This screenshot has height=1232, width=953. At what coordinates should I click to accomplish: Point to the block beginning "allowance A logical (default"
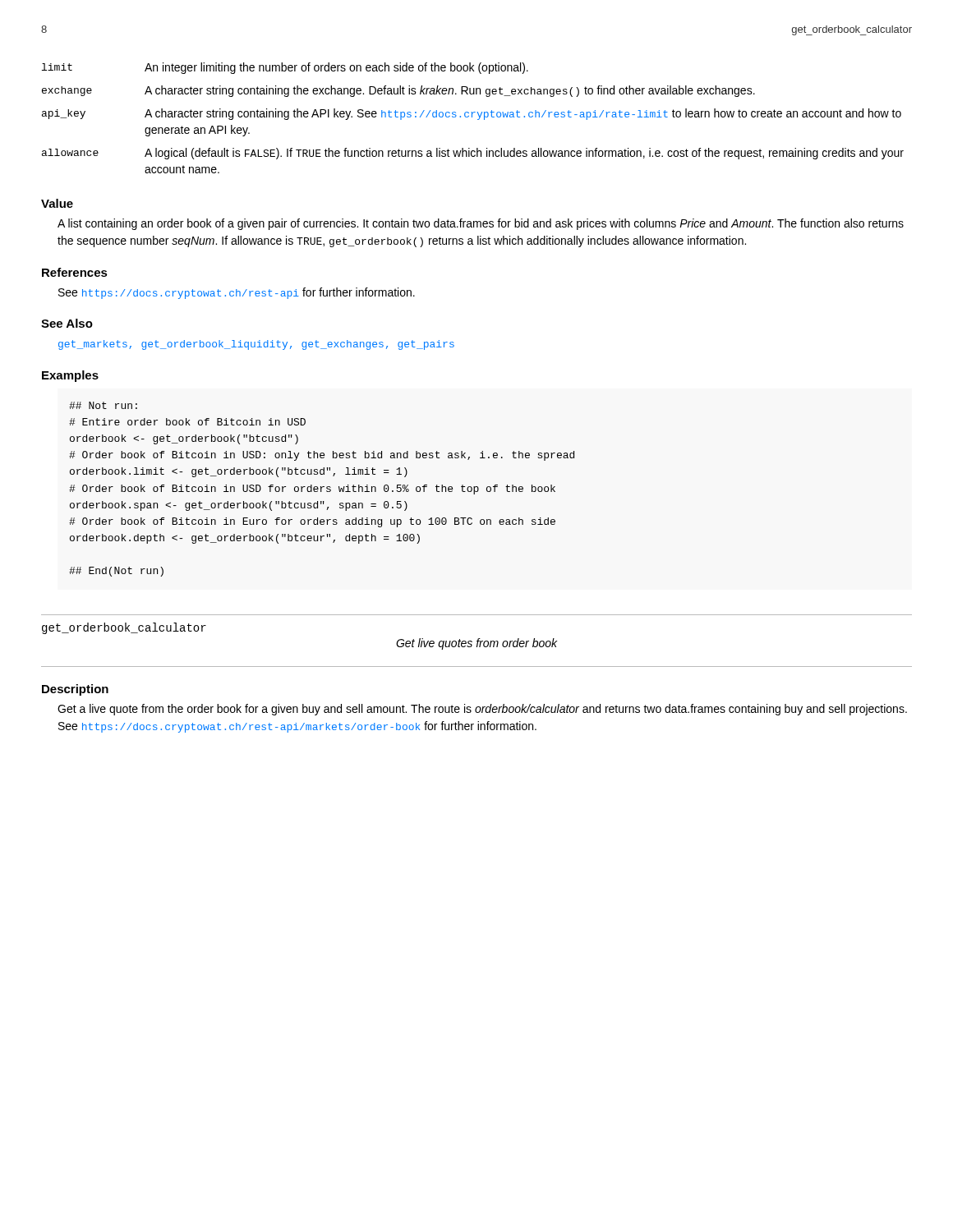tap(476, 162)
